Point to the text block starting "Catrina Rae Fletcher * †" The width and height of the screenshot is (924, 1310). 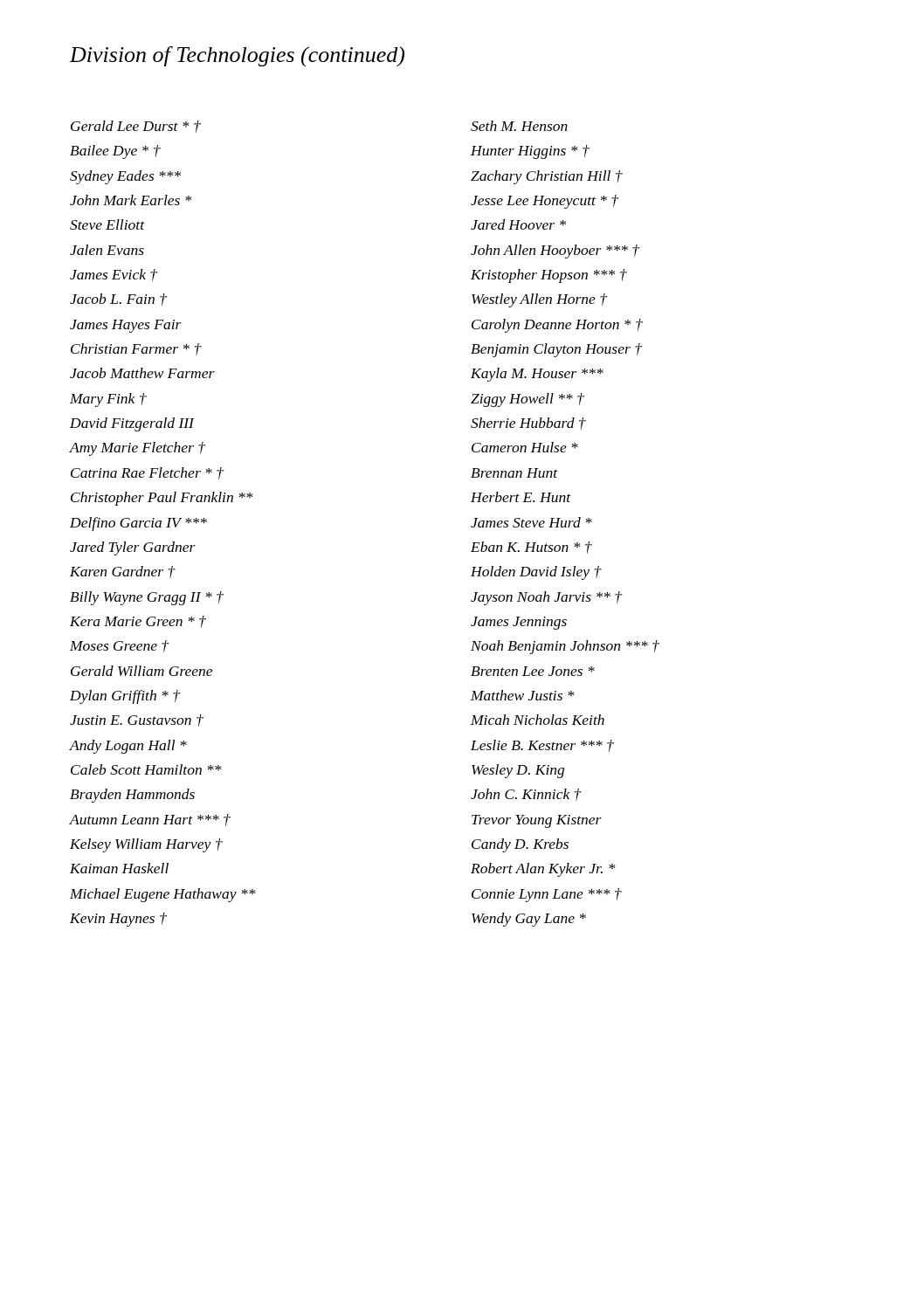click(147, 472)
